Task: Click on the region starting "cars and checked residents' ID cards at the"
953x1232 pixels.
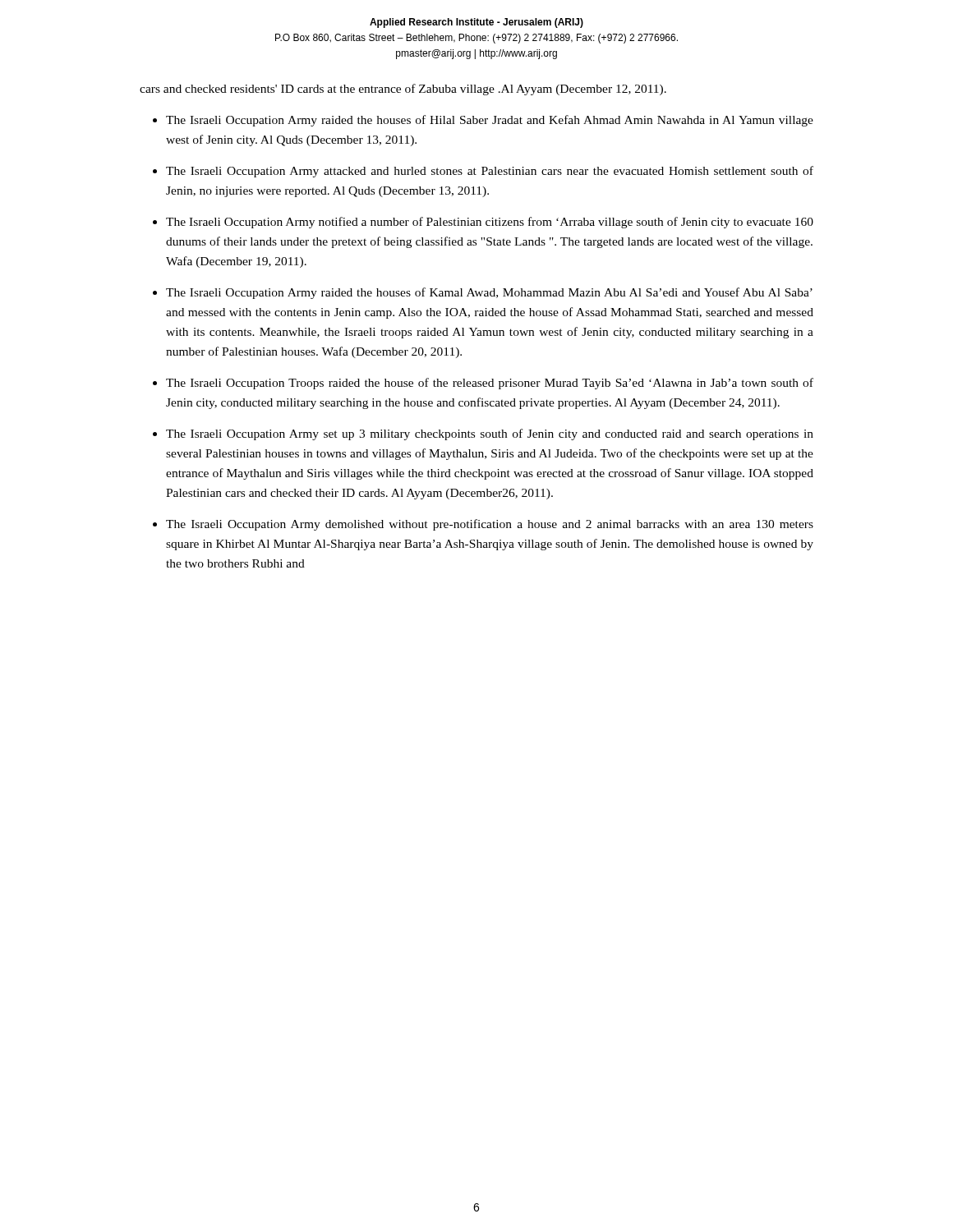Action: tap(403, 88)
